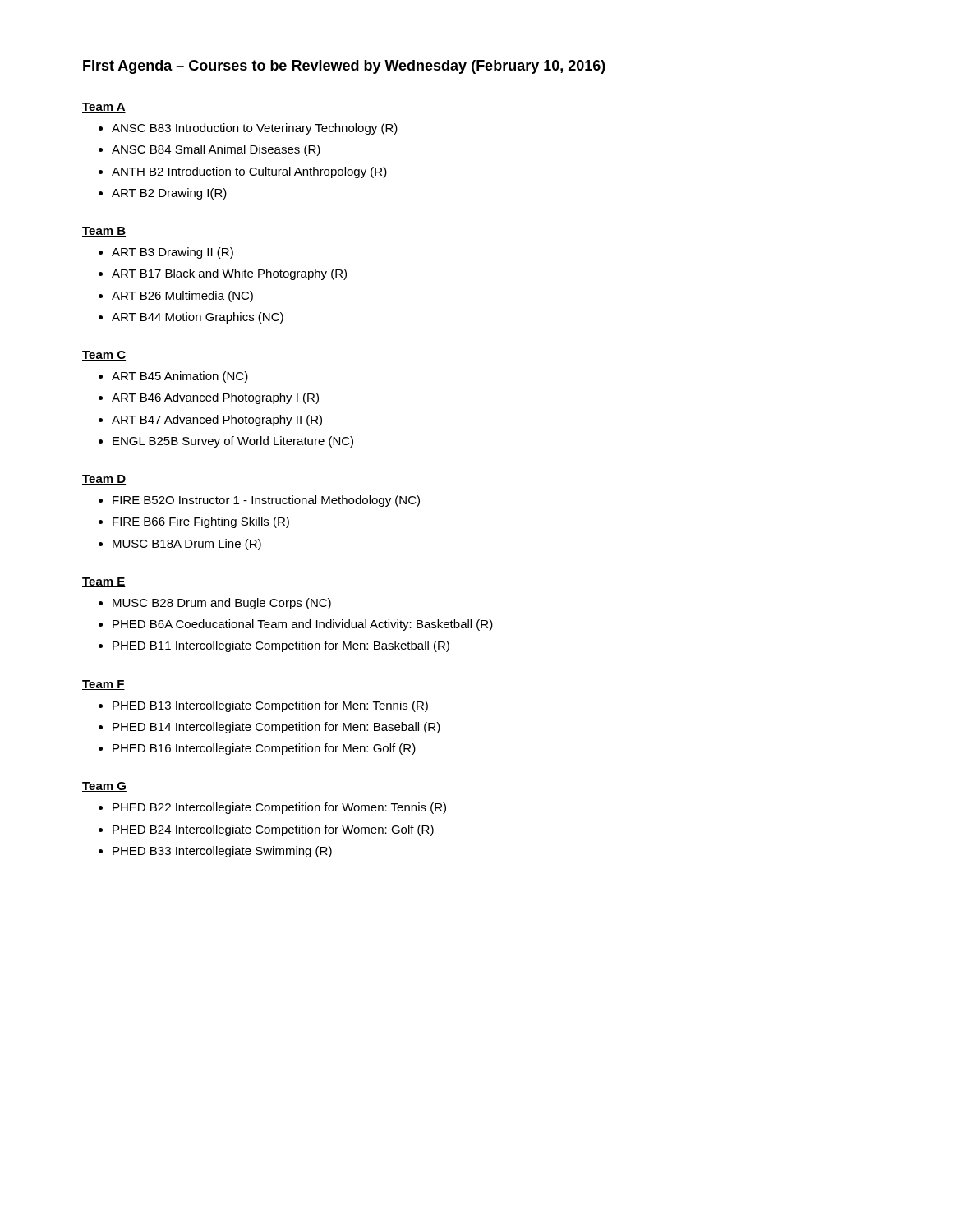
Task: Find "Team A" on this page
Action: point(104,106)
